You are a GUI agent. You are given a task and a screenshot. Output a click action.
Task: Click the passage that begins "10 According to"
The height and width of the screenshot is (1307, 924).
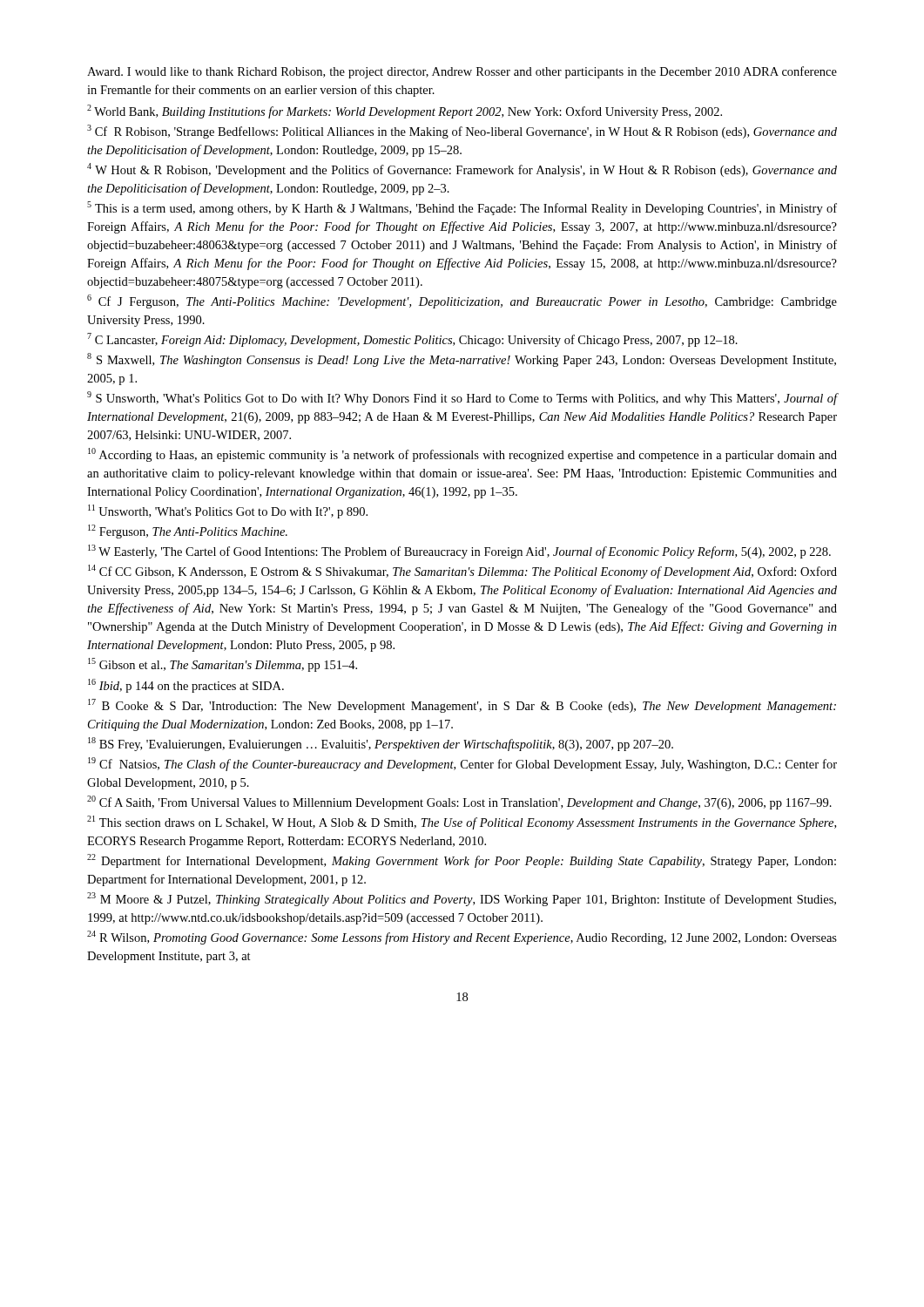tap(462, 473)
